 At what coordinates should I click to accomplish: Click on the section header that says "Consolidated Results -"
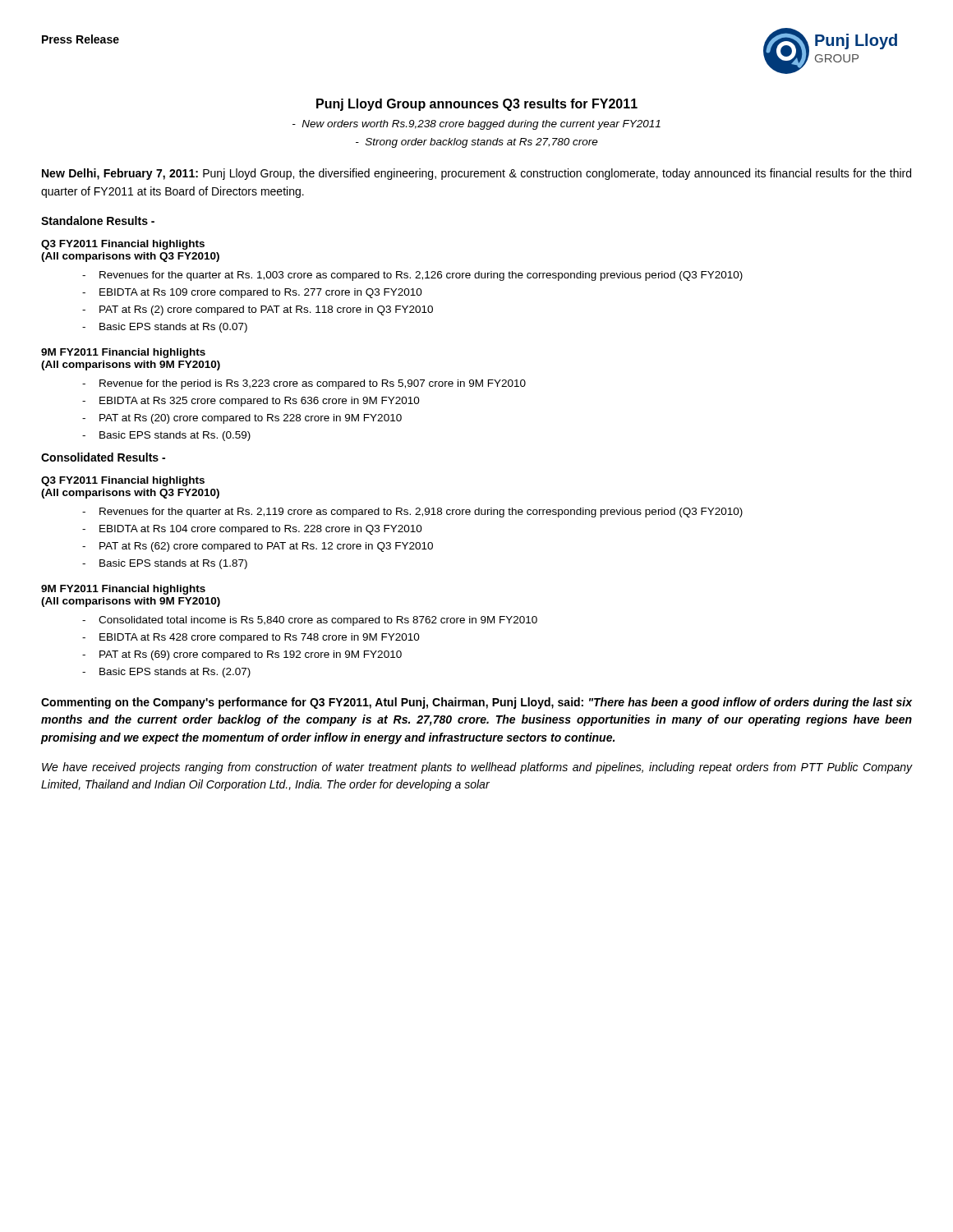103,457
